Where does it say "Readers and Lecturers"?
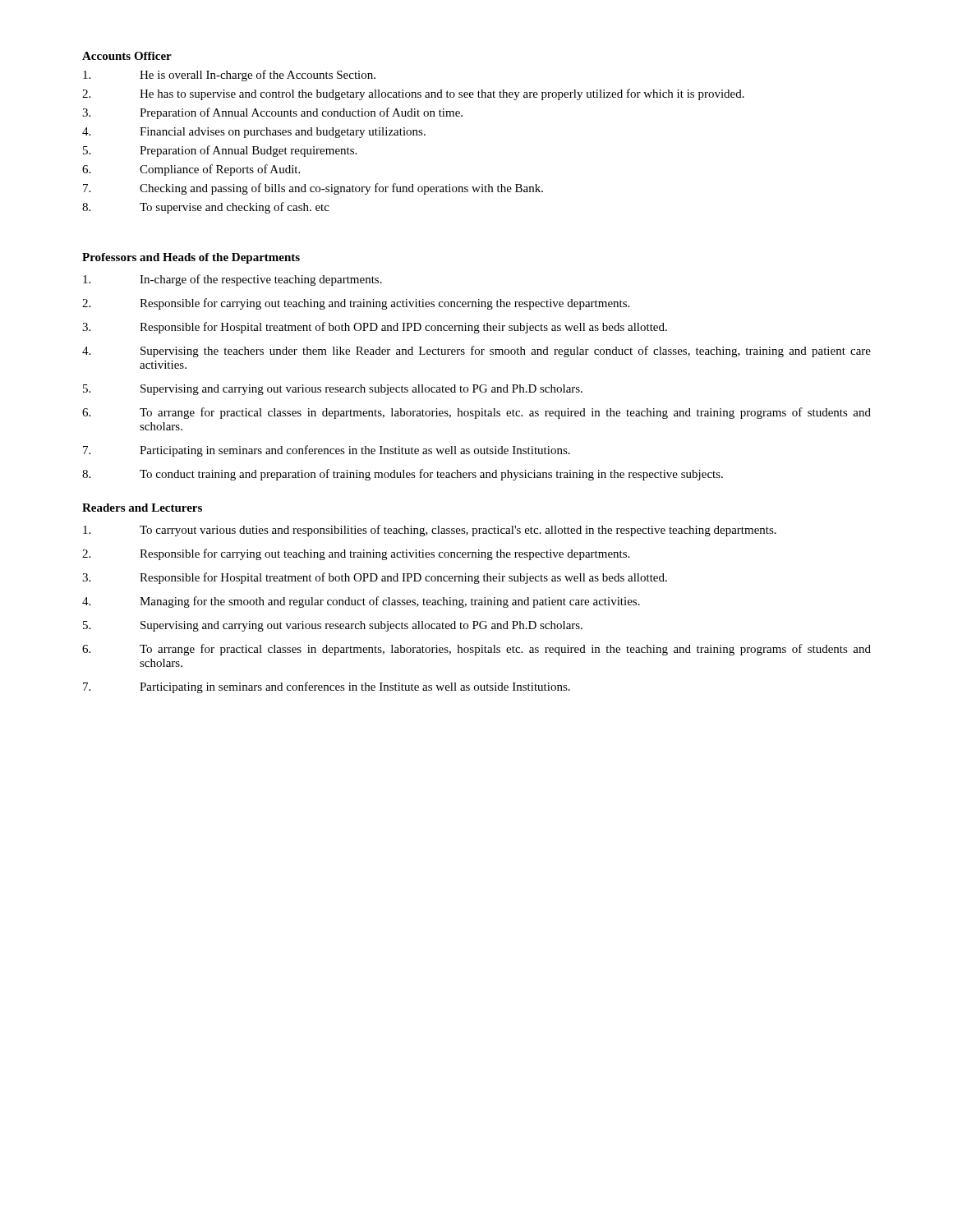Viewport: 953px width, 1232px height. pyautogui.click(x=142, y=508)
